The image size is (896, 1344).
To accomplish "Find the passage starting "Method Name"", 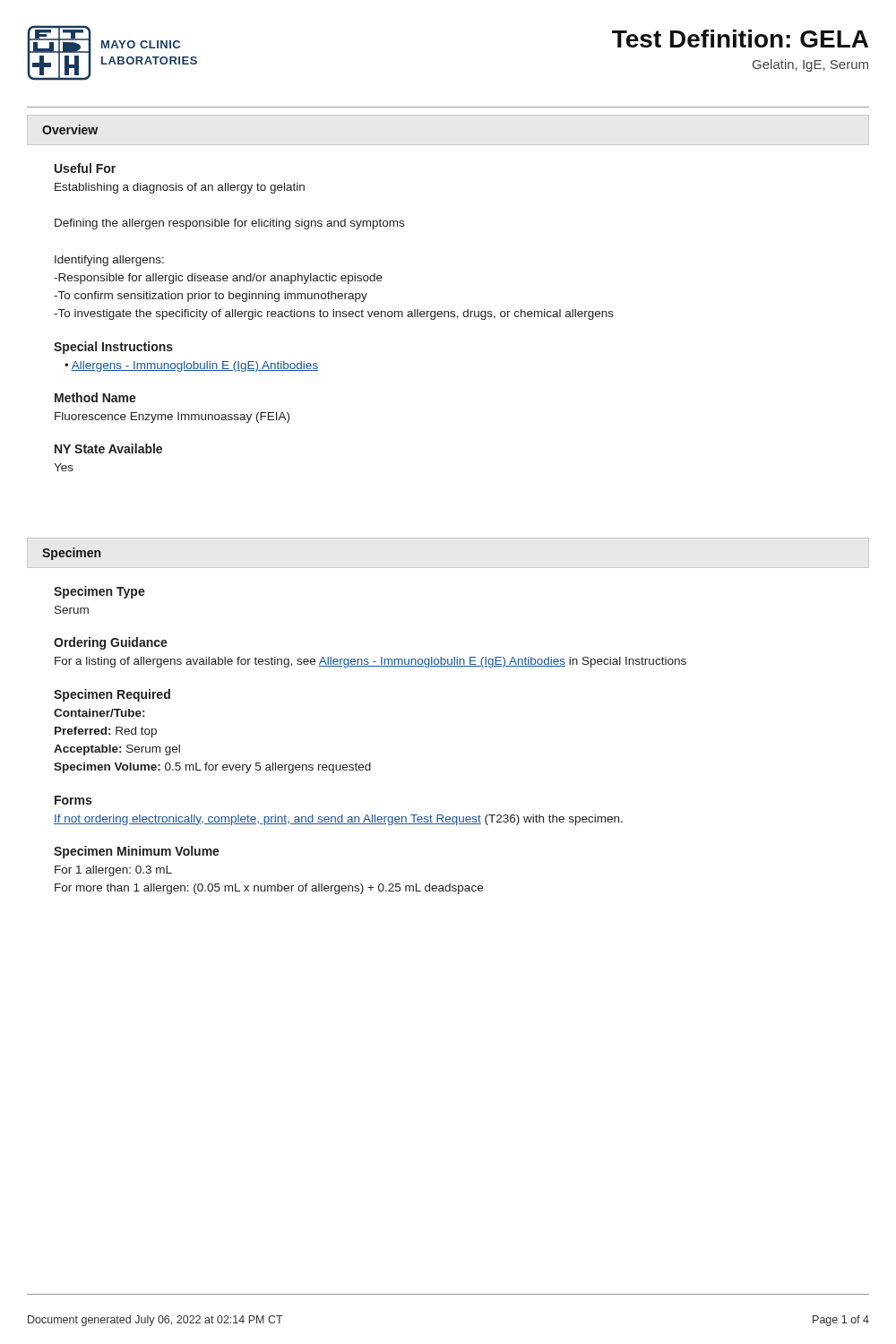I will tap(95, 398).
